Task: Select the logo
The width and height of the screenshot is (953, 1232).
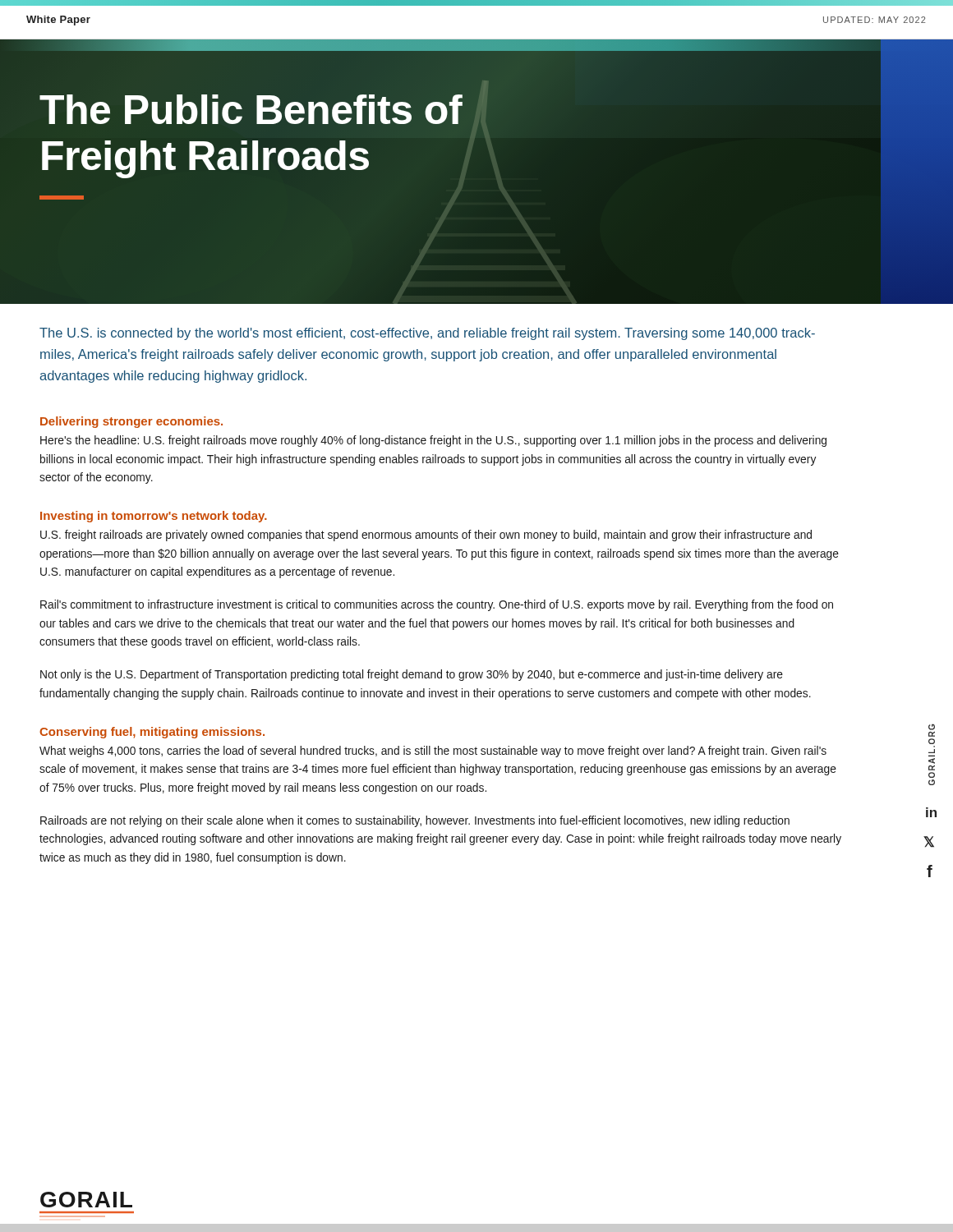Action: click(89, 1199)
